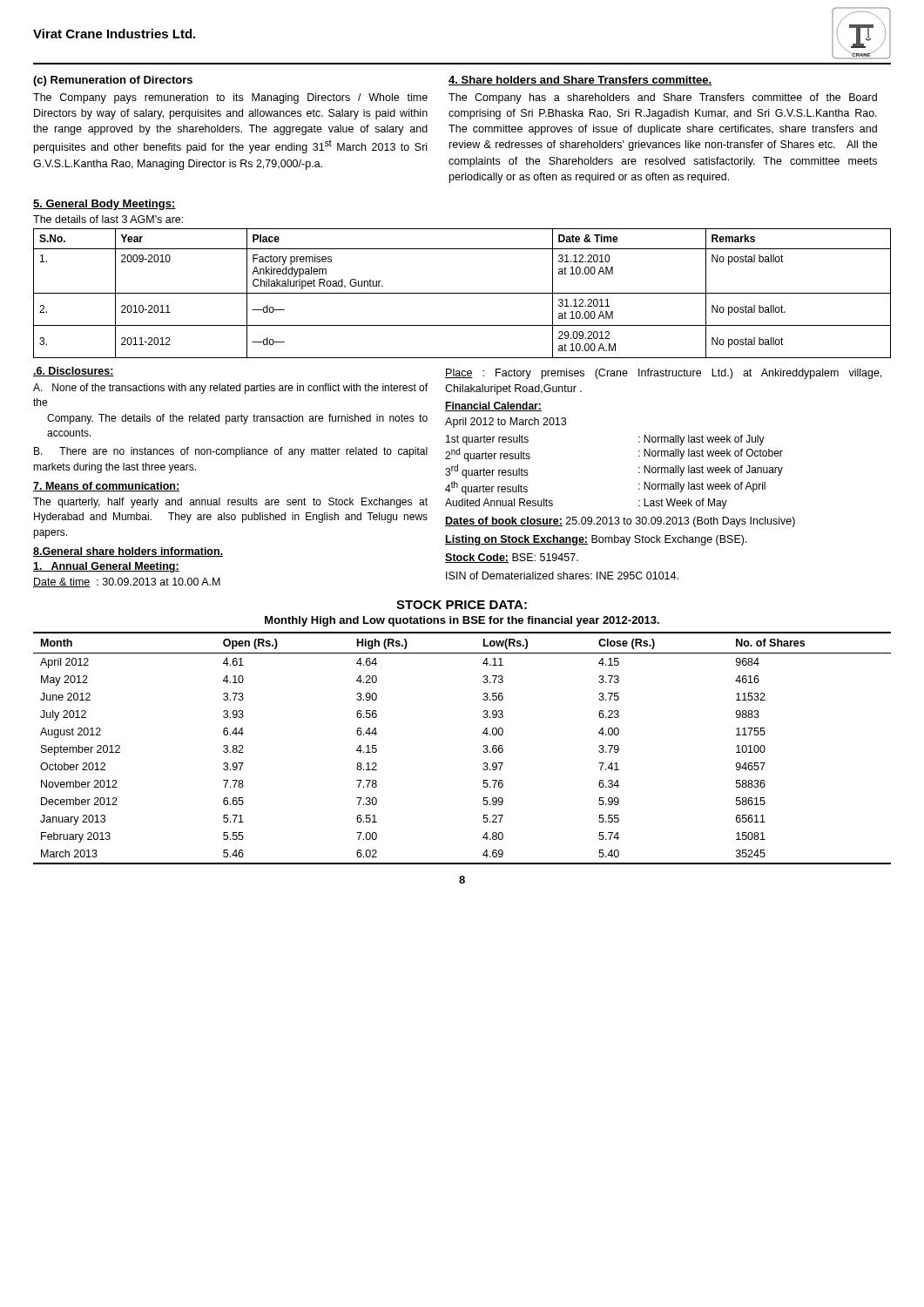Select the block starting "Place : Factory premises (Crane"

click(x=664, y=381)
